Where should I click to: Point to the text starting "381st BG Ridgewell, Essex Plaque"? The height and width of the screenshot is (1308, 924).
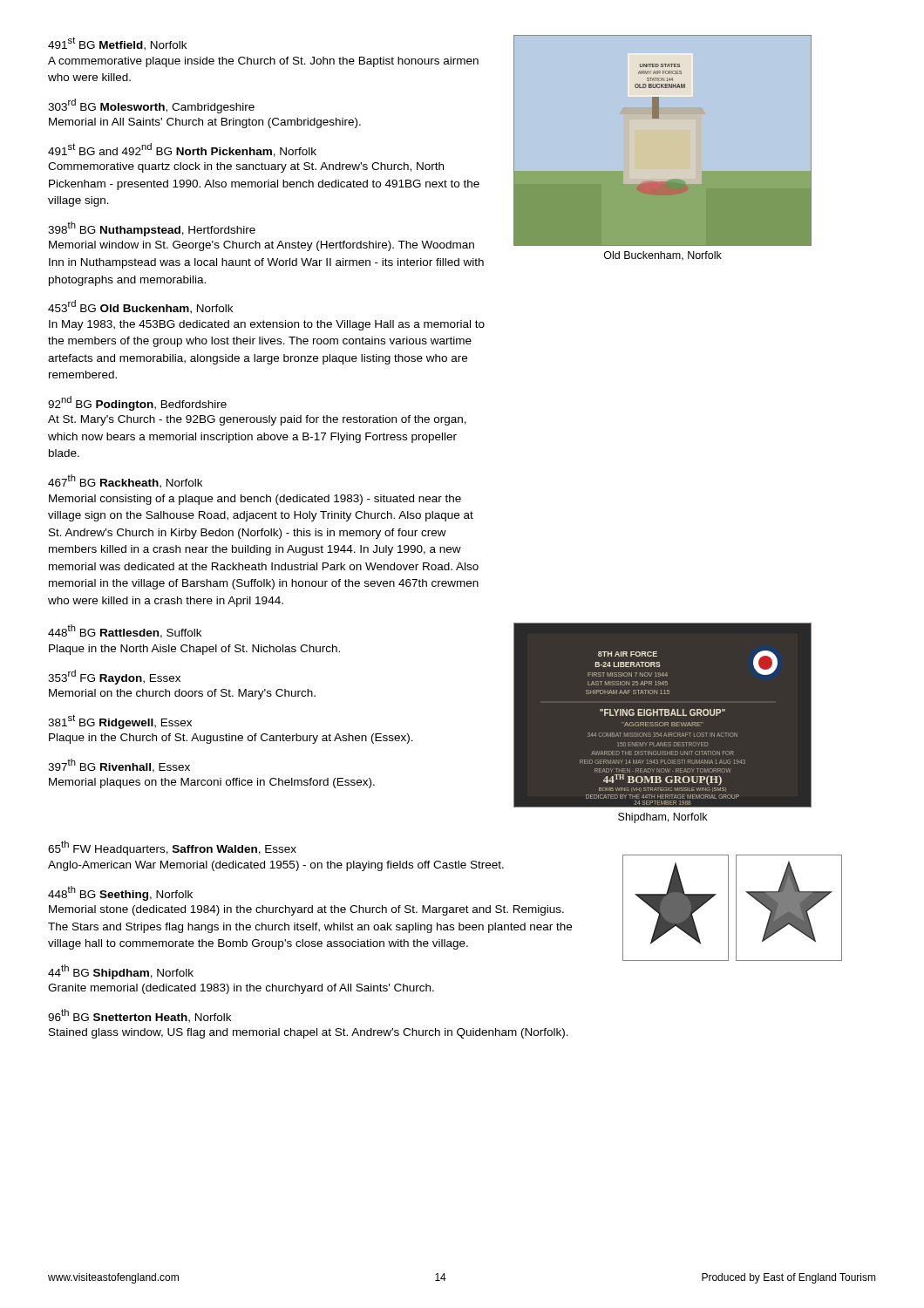click(x=267, y=729)
